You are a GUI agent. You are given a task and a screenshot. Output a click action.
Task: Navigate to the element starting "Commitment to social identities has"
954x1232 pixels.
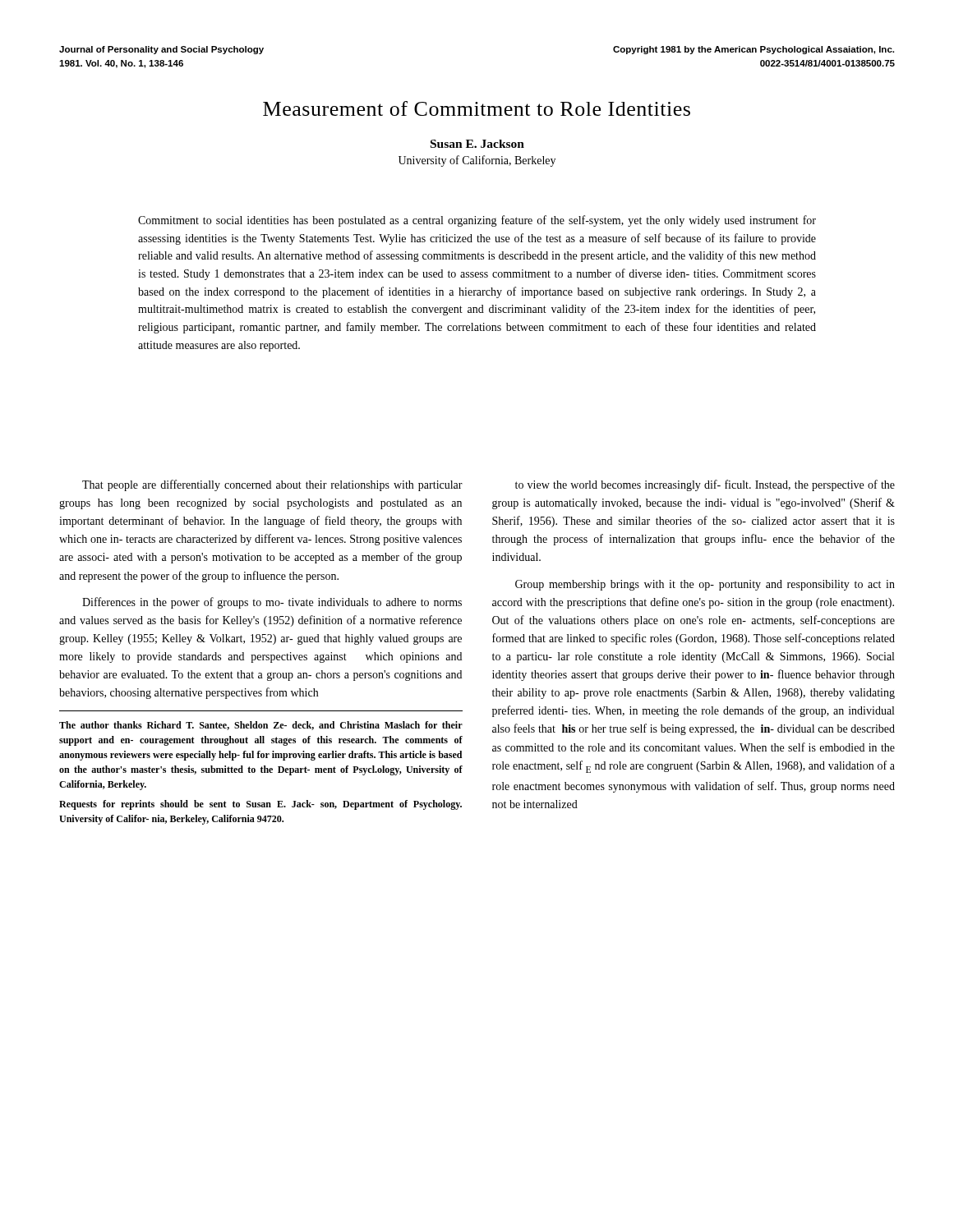pyautogui.click(x=477, y=283)
